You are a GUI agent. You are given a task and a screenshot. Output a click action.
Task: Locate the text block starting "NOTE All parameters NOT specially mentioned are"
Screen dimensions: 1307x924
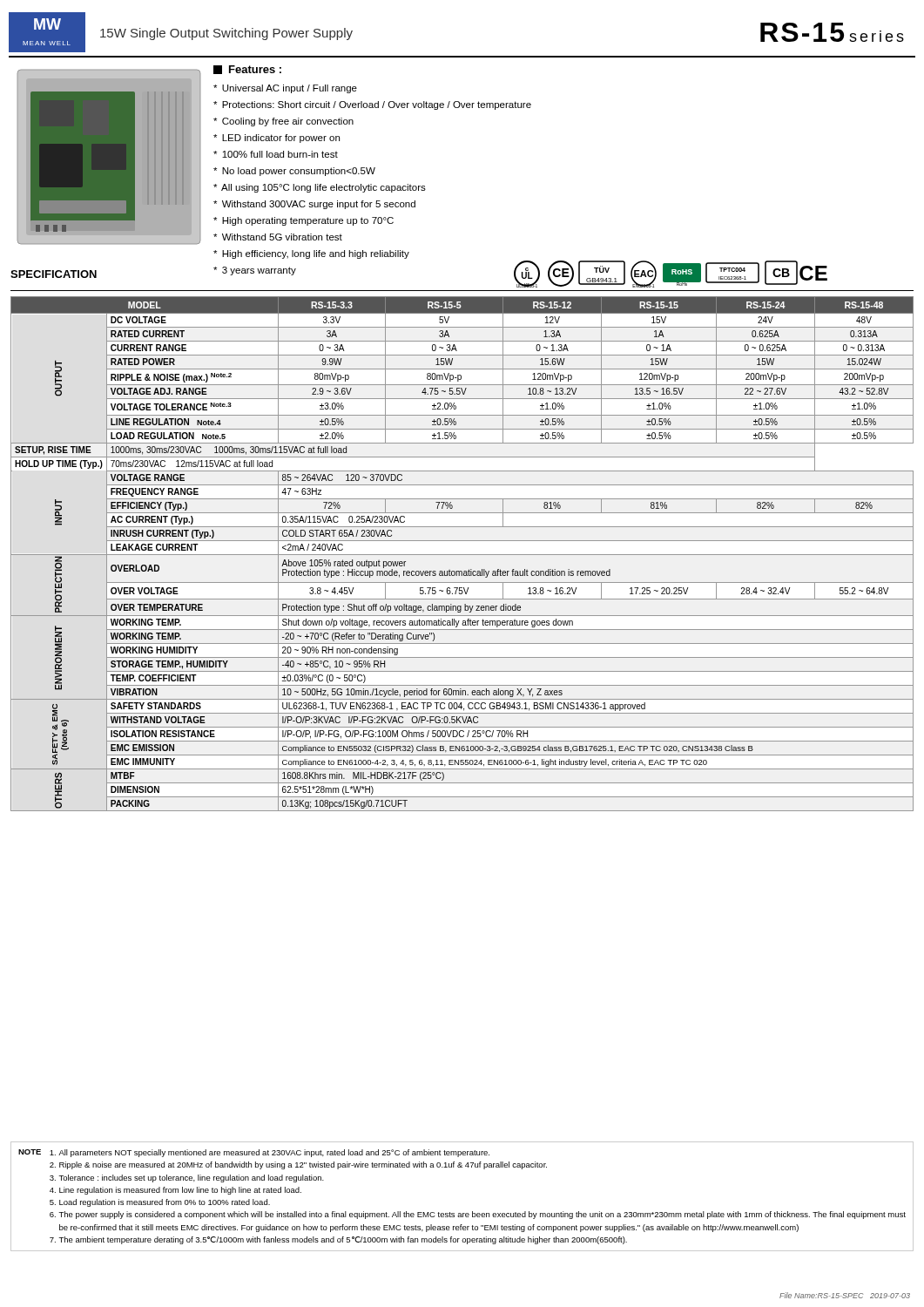(254, 1153)
